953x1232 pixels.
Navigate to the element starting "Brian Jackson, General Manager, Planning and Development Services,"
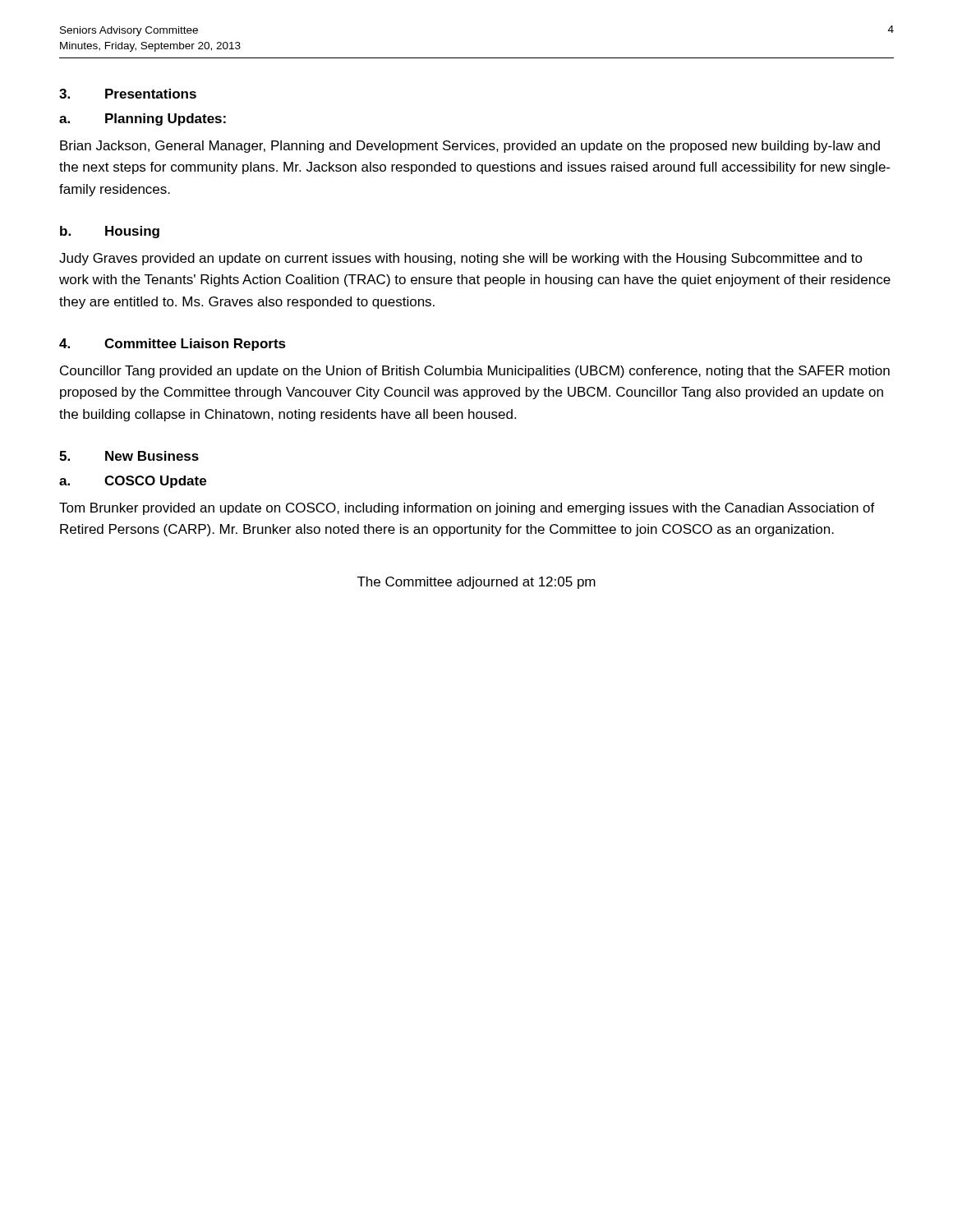[476, 168]
